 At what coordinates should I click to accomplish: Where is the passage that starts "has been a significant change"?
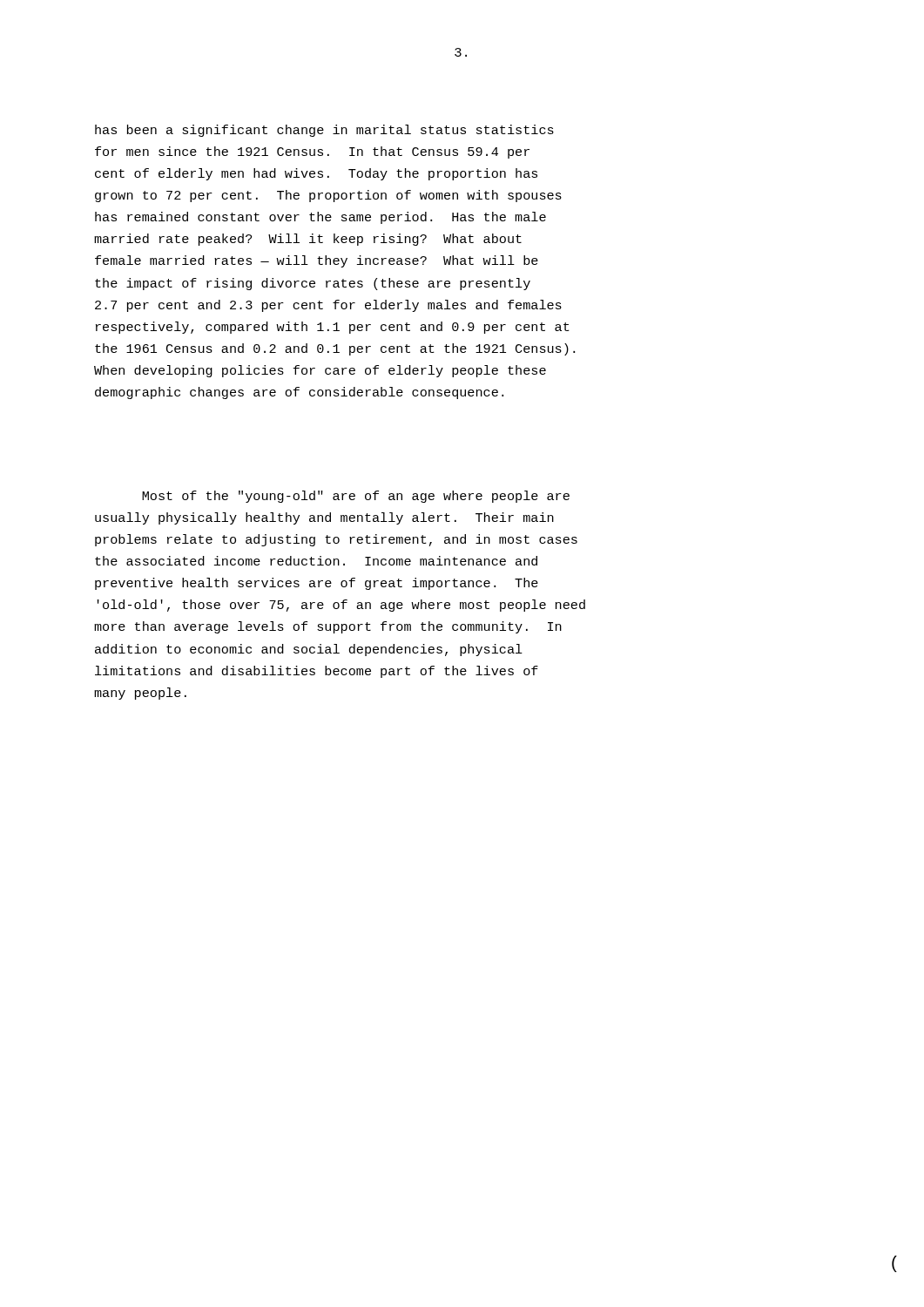point(336,262)
